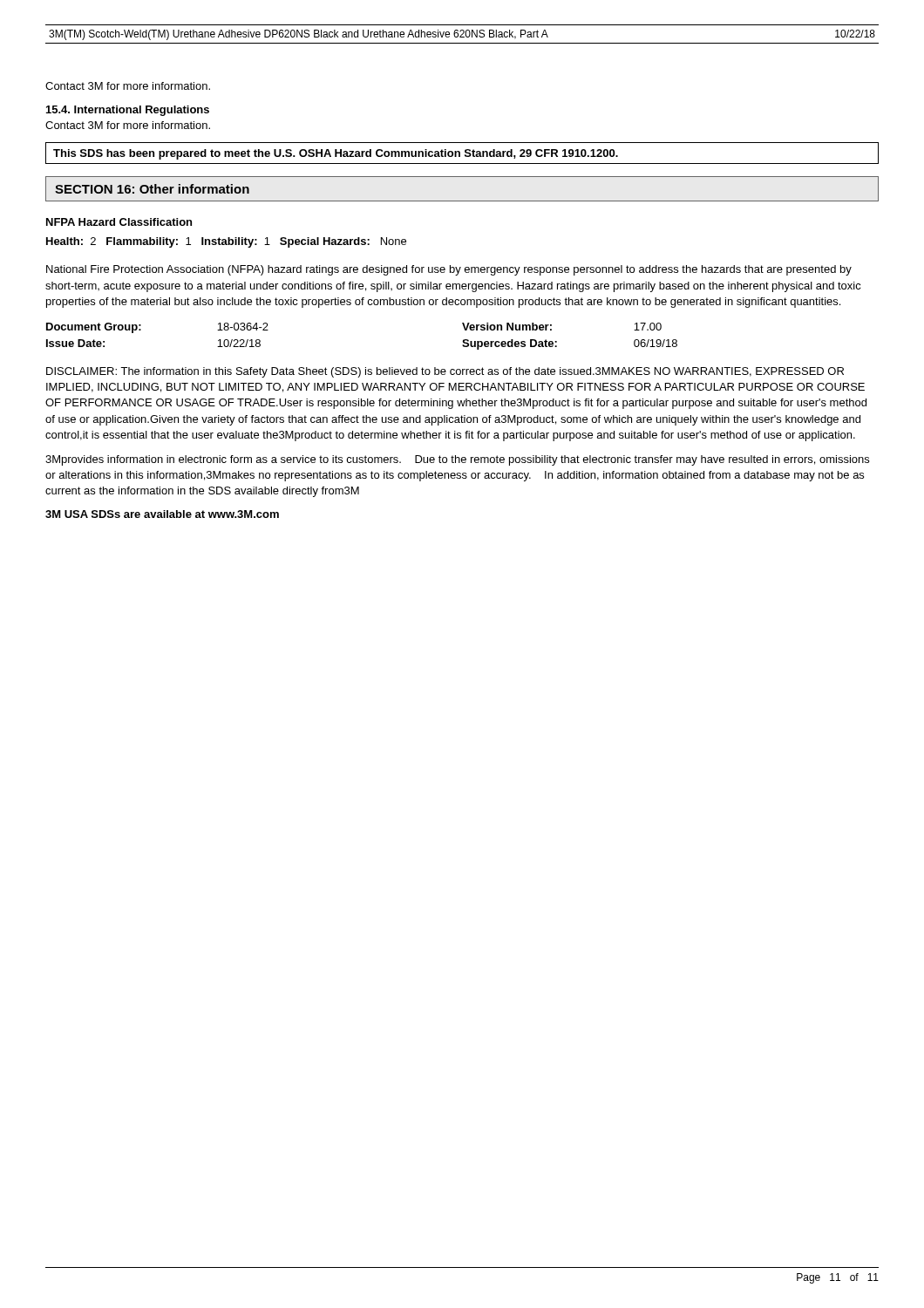Locate the text starting "15.4. International Regulations"
Screen dimensions: 1308x924
pyautogui.click(x=128, y=111)
